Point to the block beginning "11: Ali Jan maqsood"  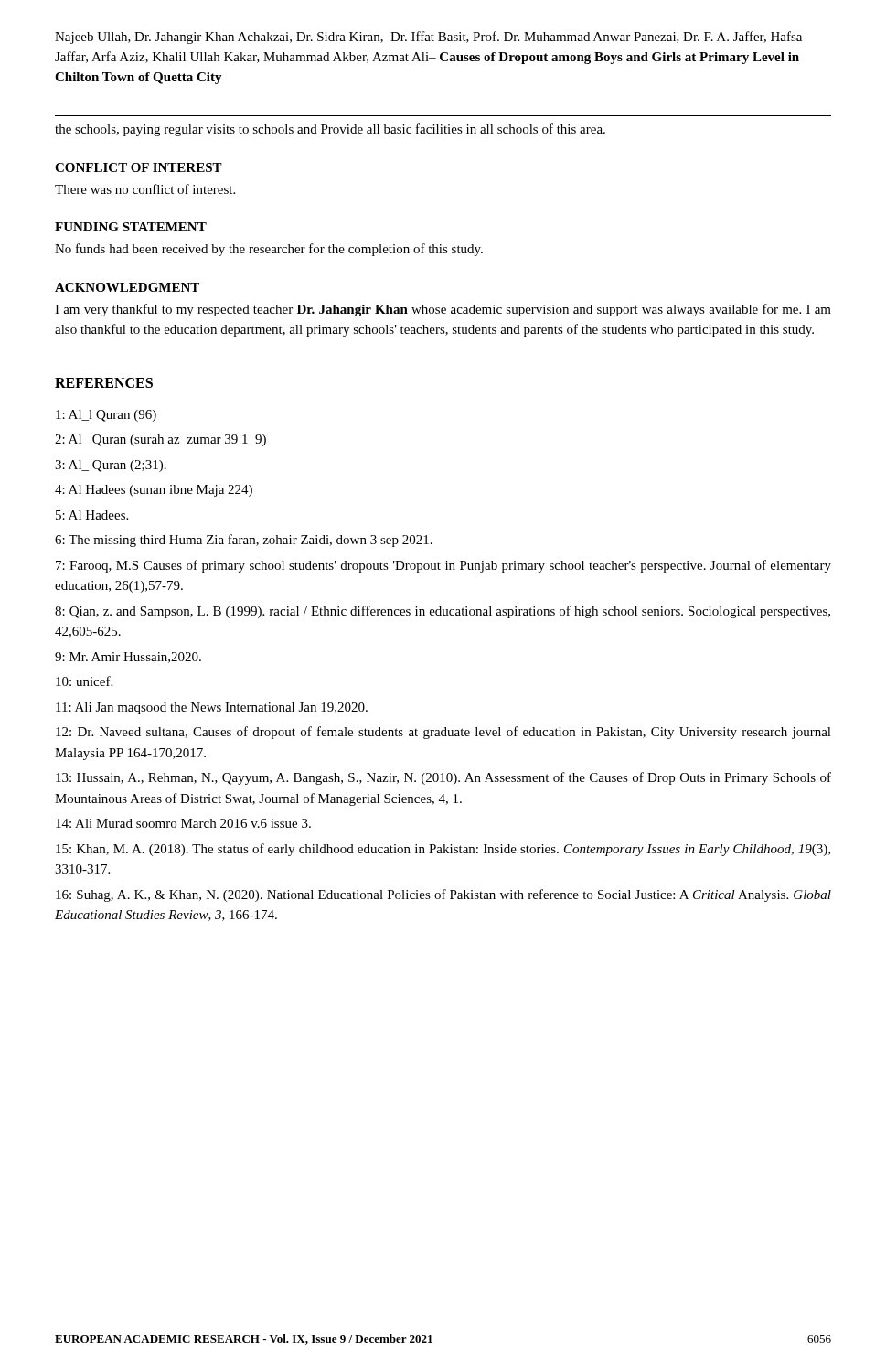212,707
